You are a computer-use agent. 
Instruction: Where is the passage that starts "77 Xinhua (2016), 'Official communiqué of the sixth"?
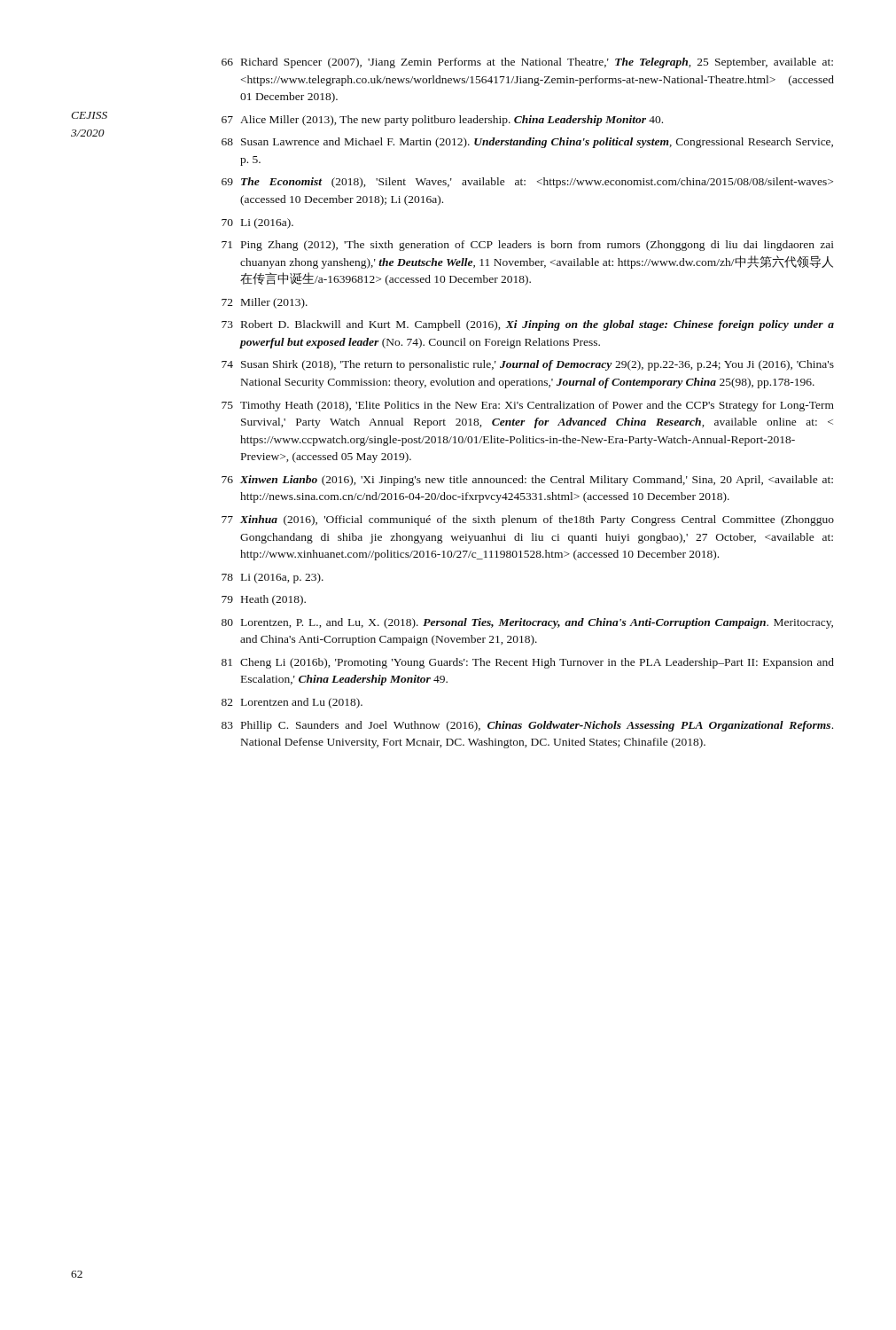pos(521,537)
